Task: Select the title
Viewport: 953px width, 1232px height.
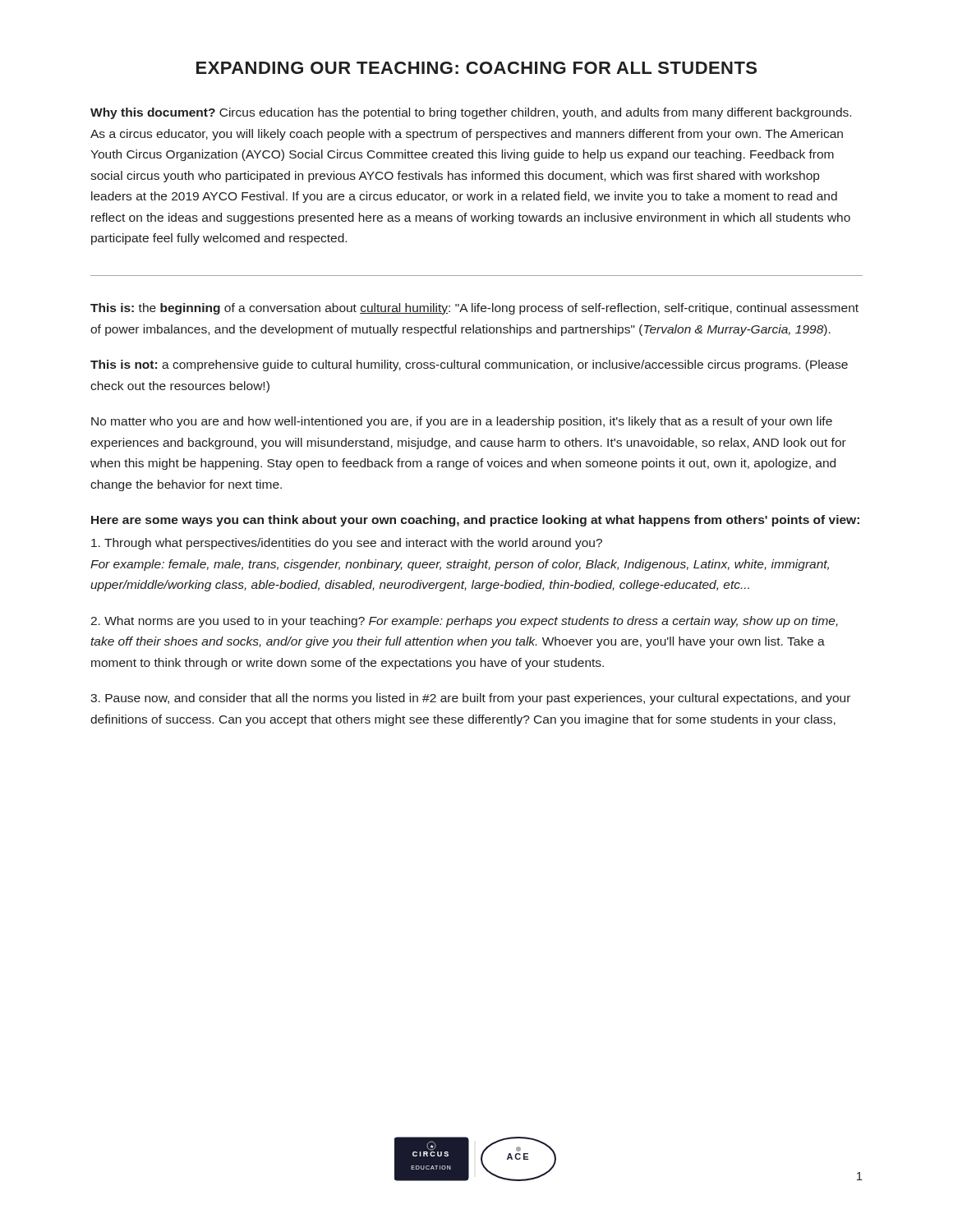Action: 476,68
